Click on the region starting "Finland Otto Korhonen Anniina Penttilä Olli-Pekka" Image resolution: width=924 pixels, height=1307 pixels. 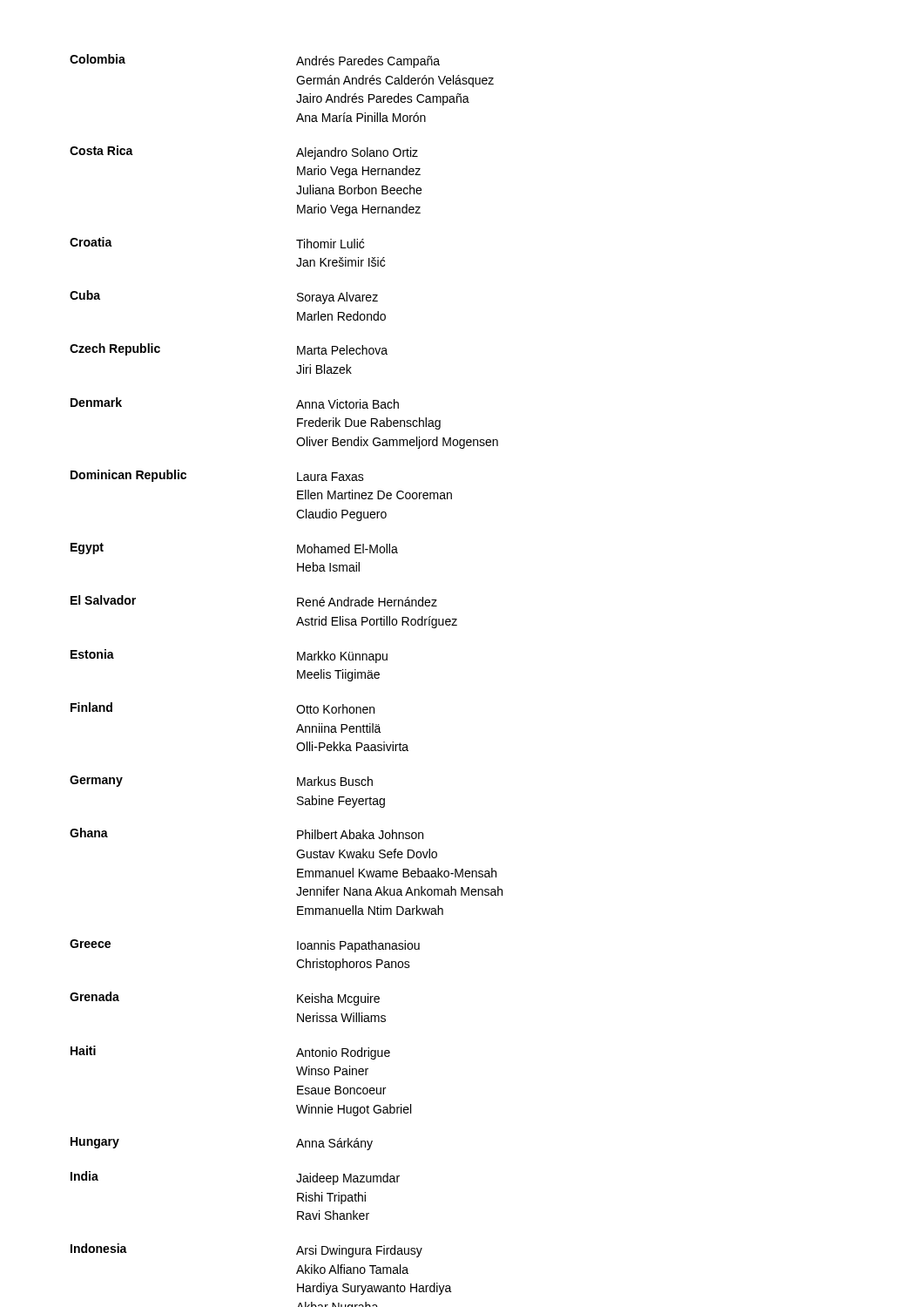tap(89, 708)
